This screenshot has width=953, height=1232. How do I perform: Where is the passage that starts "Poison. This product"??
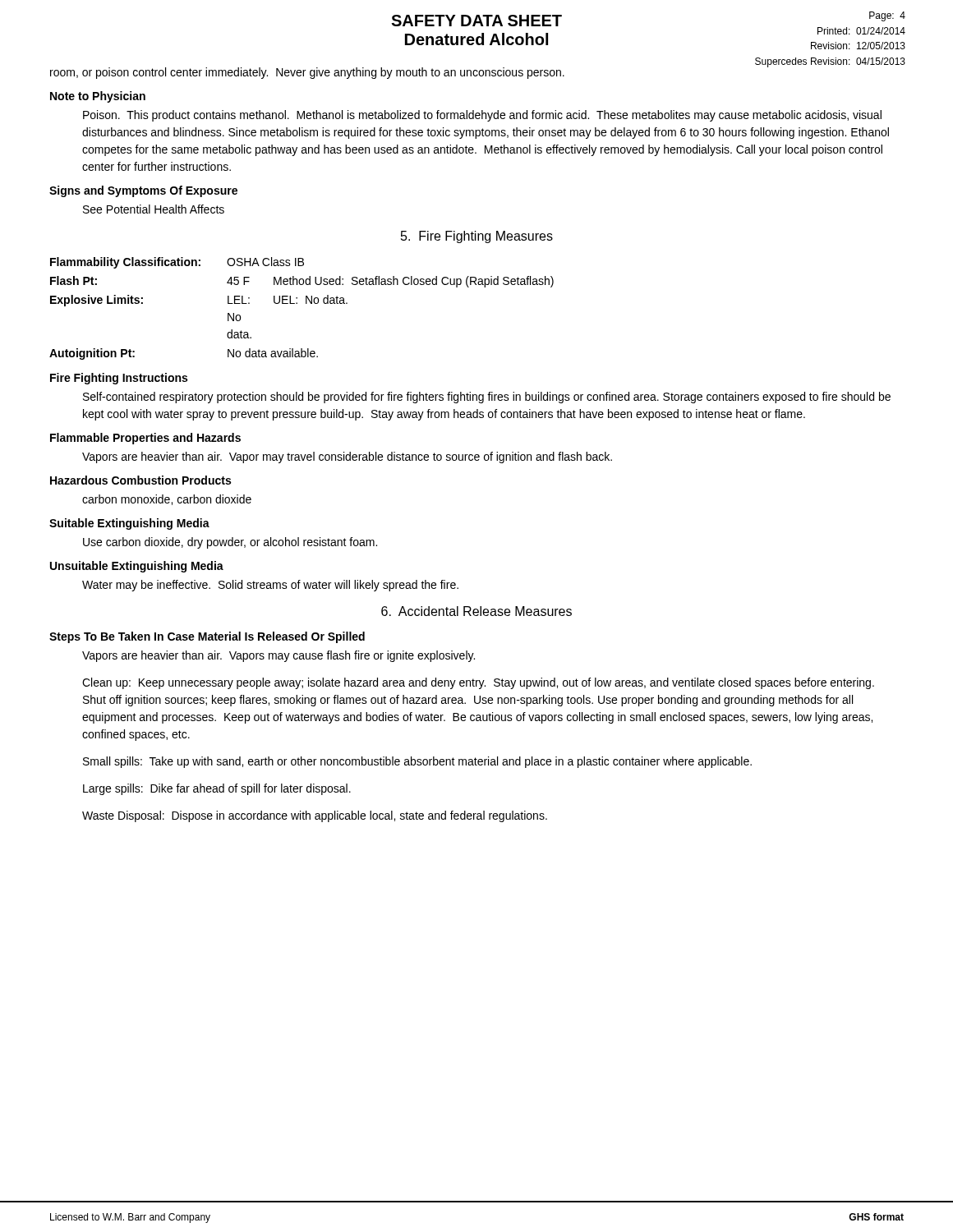click(x=486, y=141)
